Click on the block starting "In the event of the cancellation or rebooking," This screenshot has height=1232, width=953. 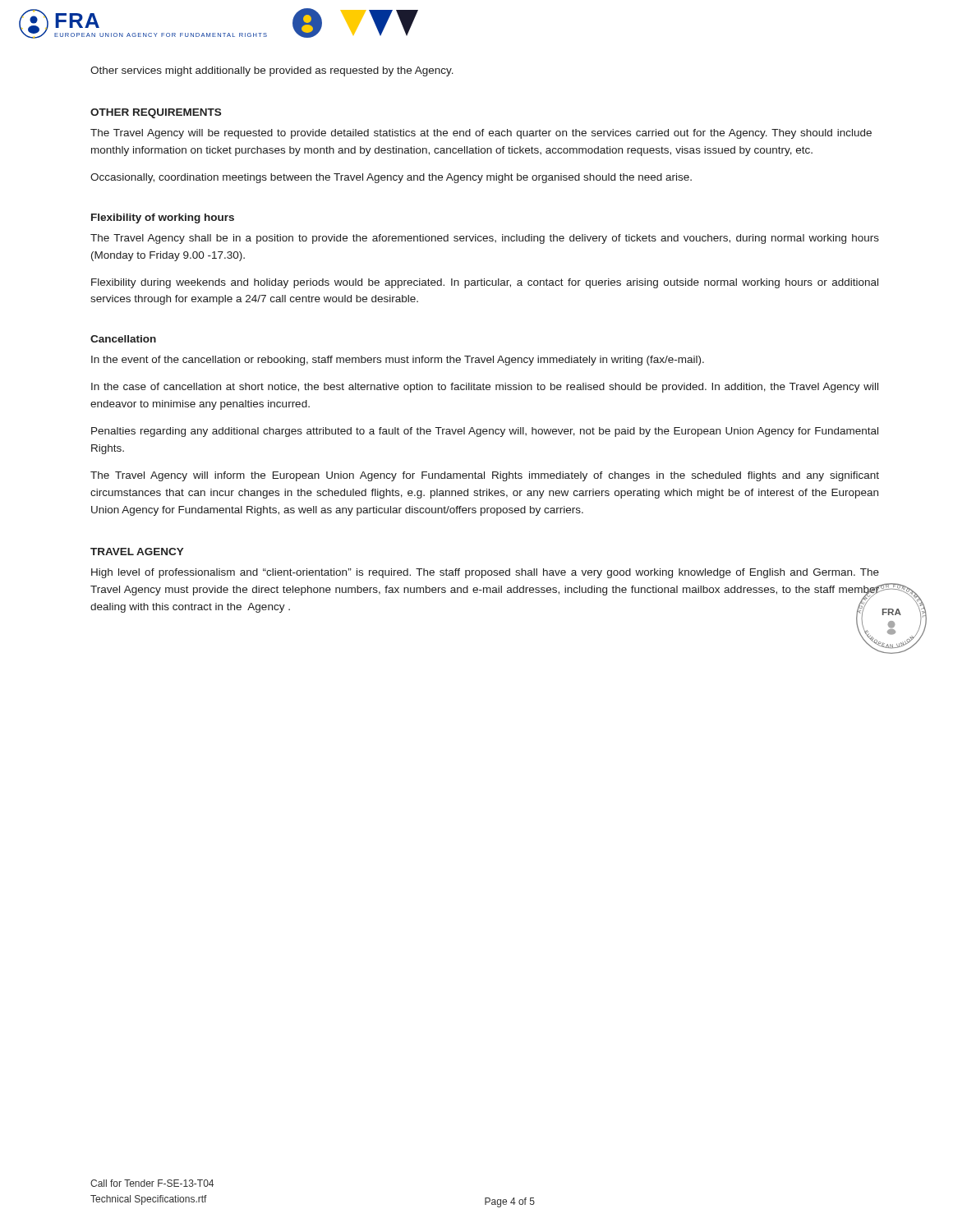[x=398, y=360]
